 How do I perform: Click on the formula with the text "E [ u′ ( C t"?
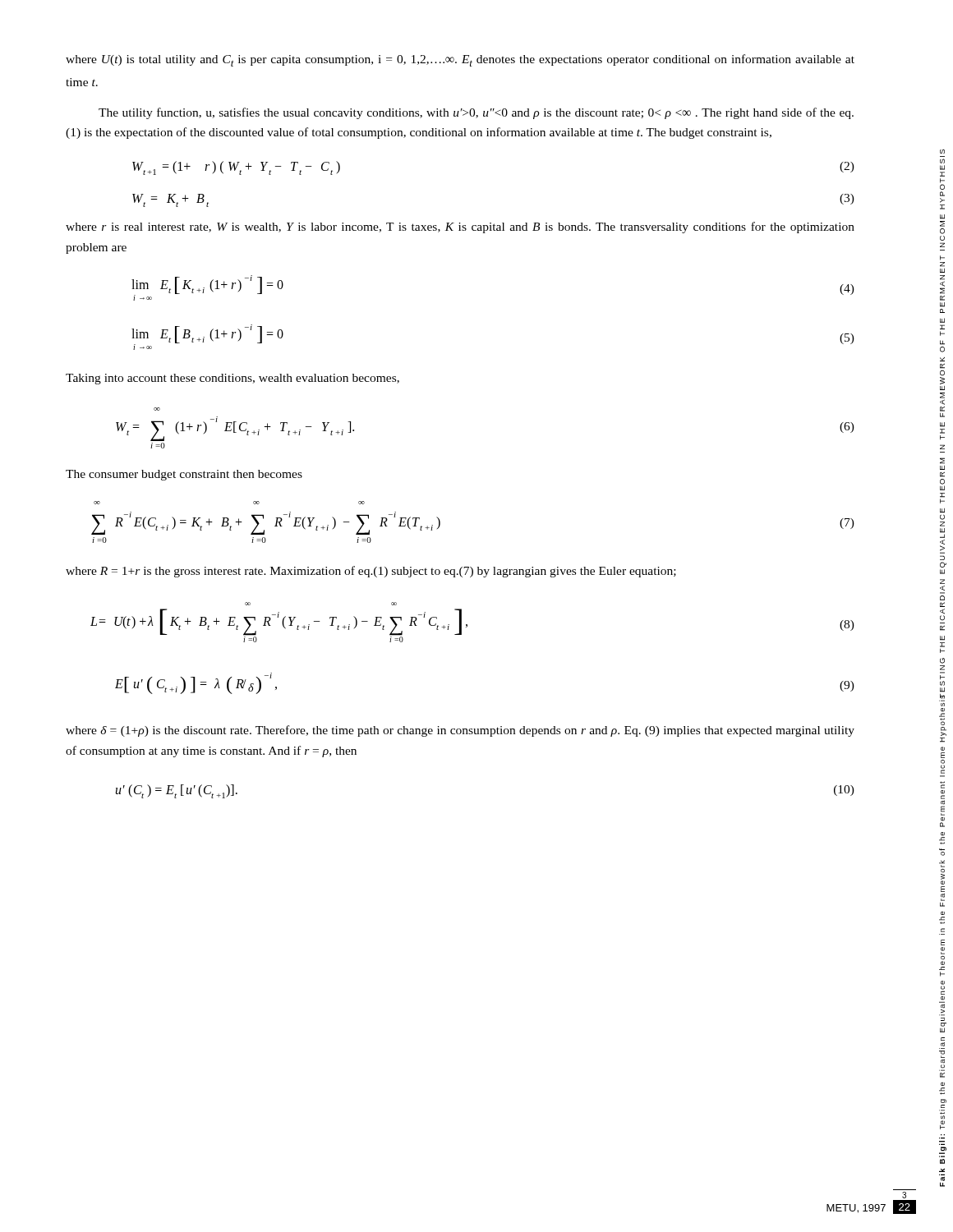193,683
